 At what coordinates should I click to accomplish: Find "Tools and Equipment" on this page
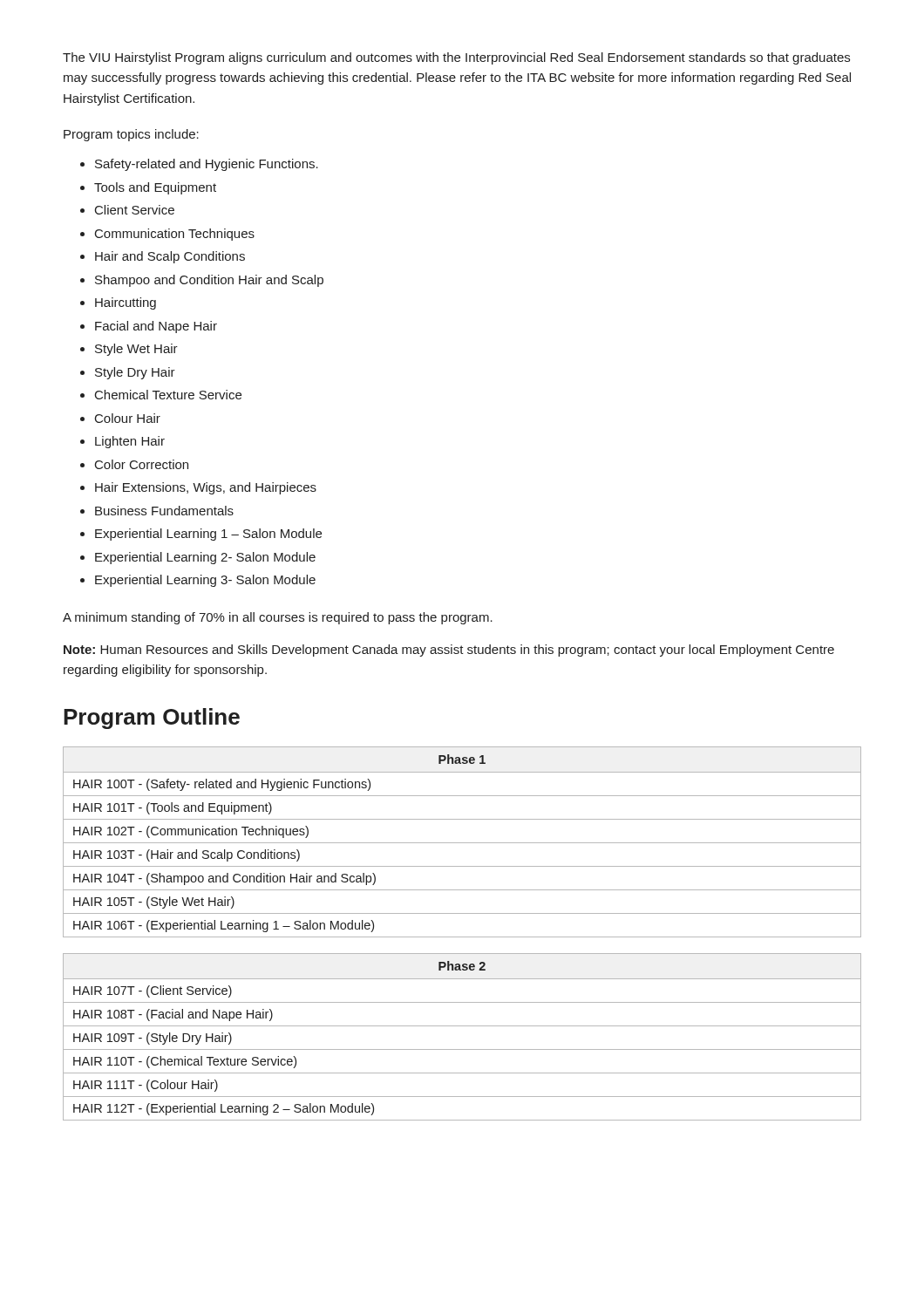tap(155, 187)
